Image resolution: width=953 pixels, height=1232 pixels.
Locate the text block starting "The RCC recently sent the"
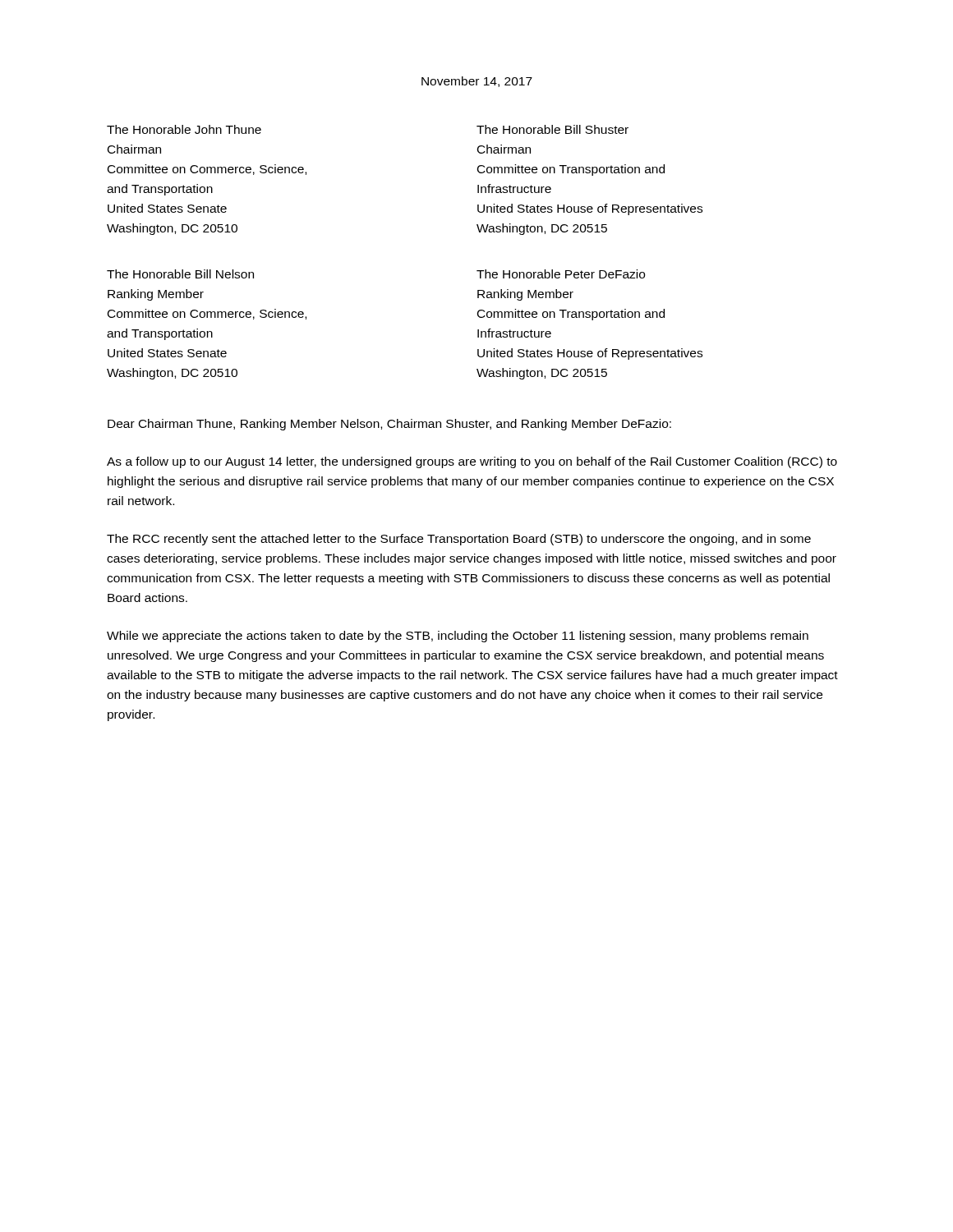472,568
